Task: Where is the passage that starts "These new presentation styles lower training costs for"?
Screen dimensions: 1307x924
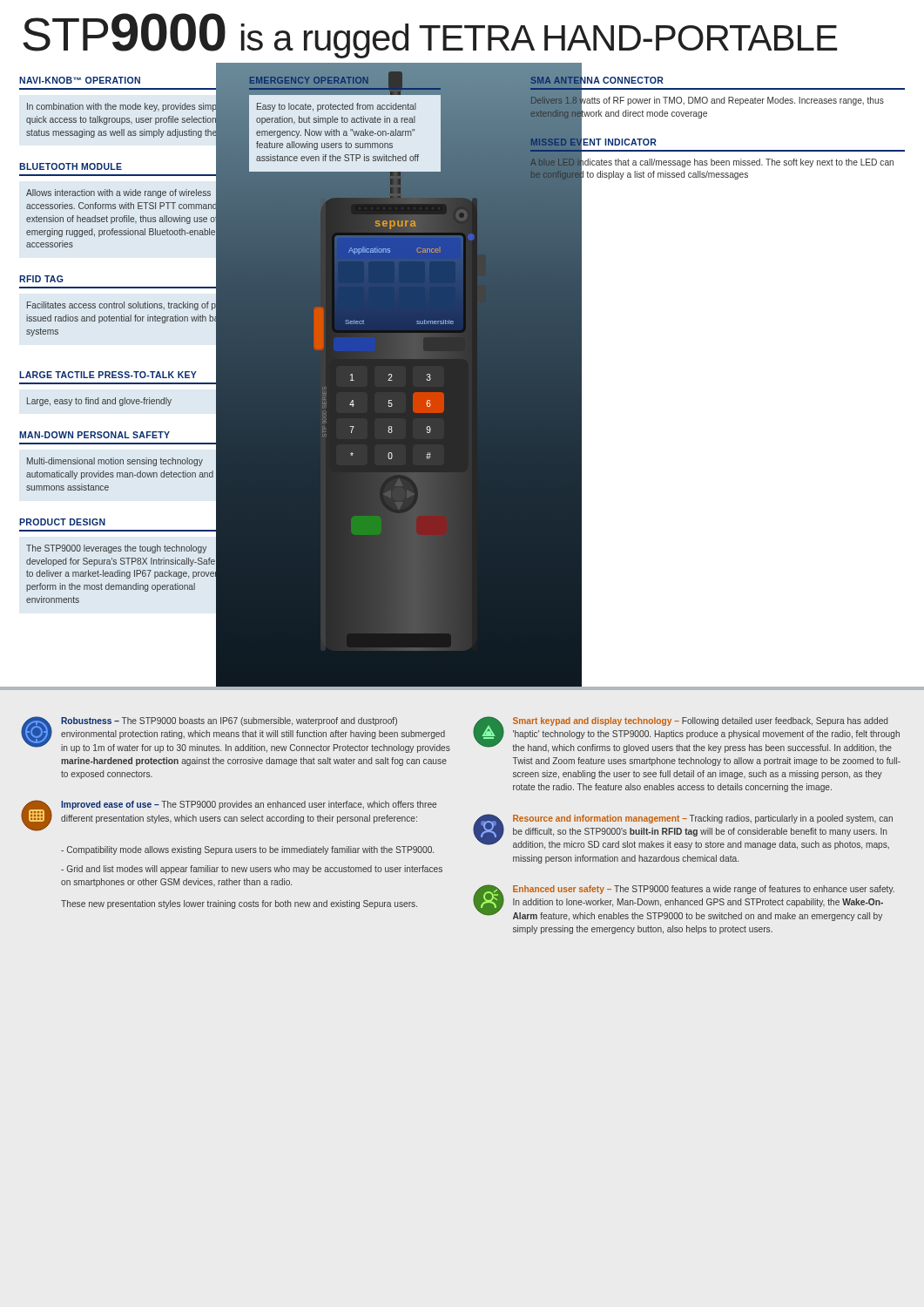Action: pyautogui.click(x=240, y=904)
